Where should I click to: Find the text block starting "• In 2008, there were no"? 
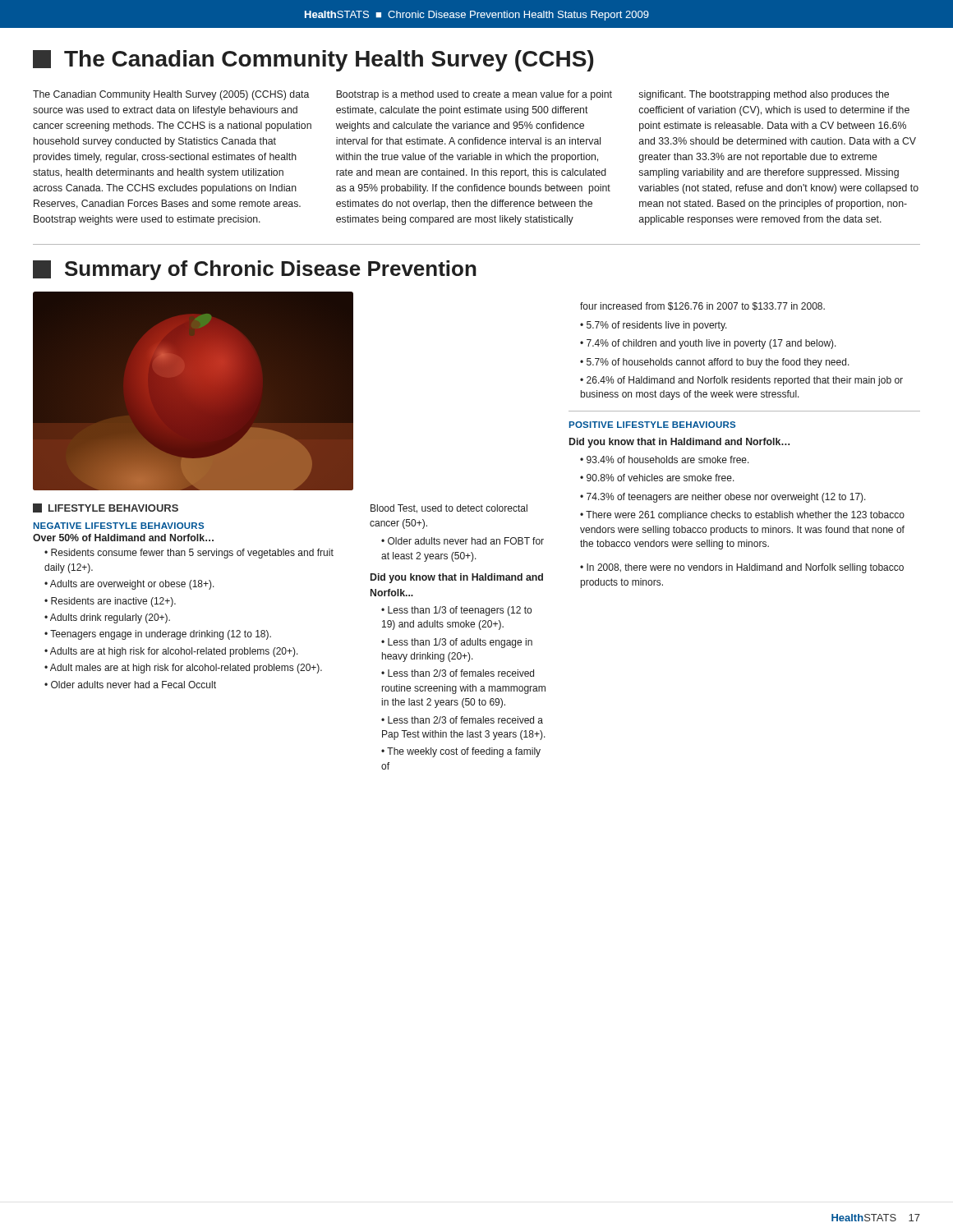(x=742, y=575)
